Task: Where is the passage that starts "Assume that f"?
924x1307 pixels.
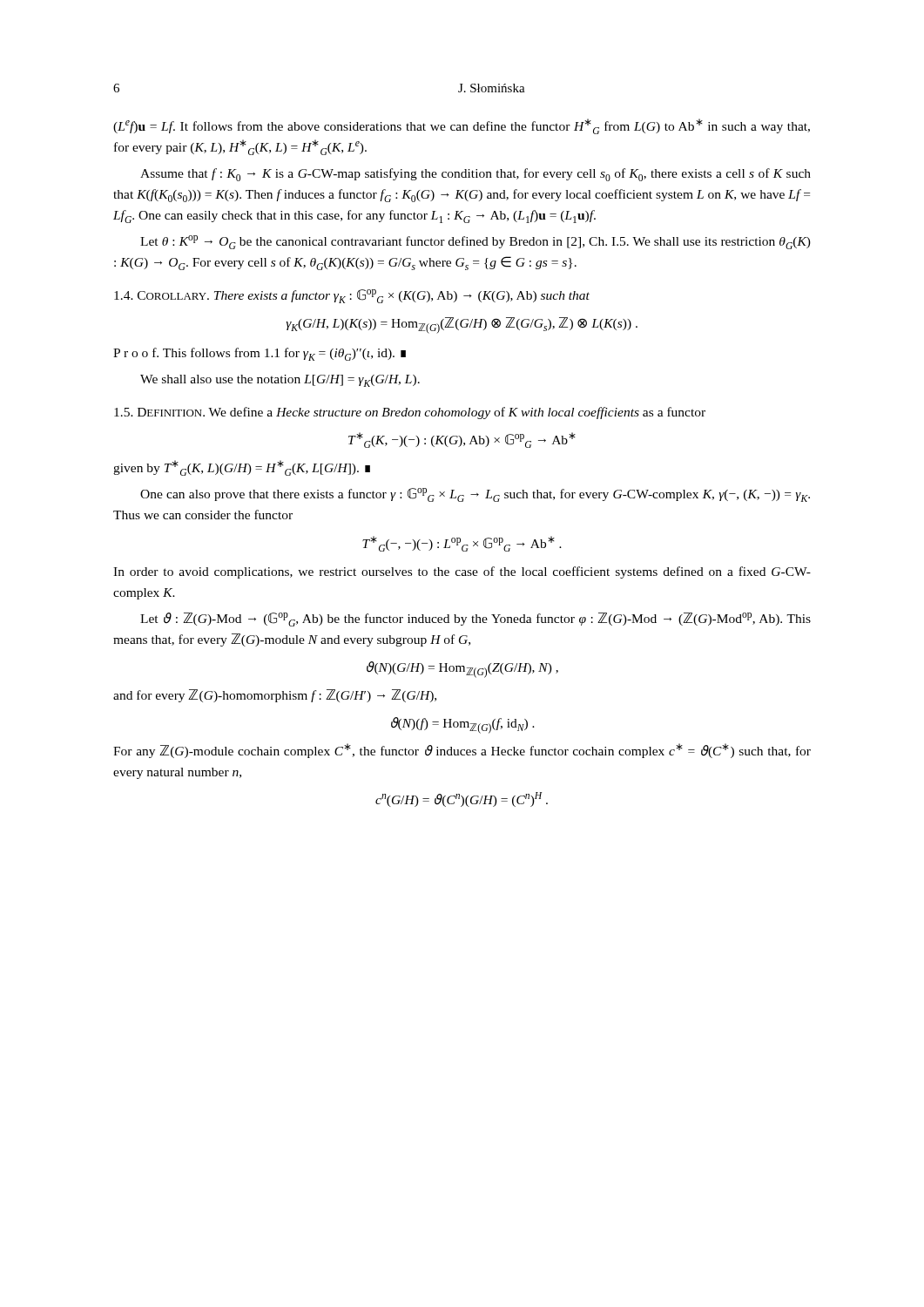Action: [462, 196]
